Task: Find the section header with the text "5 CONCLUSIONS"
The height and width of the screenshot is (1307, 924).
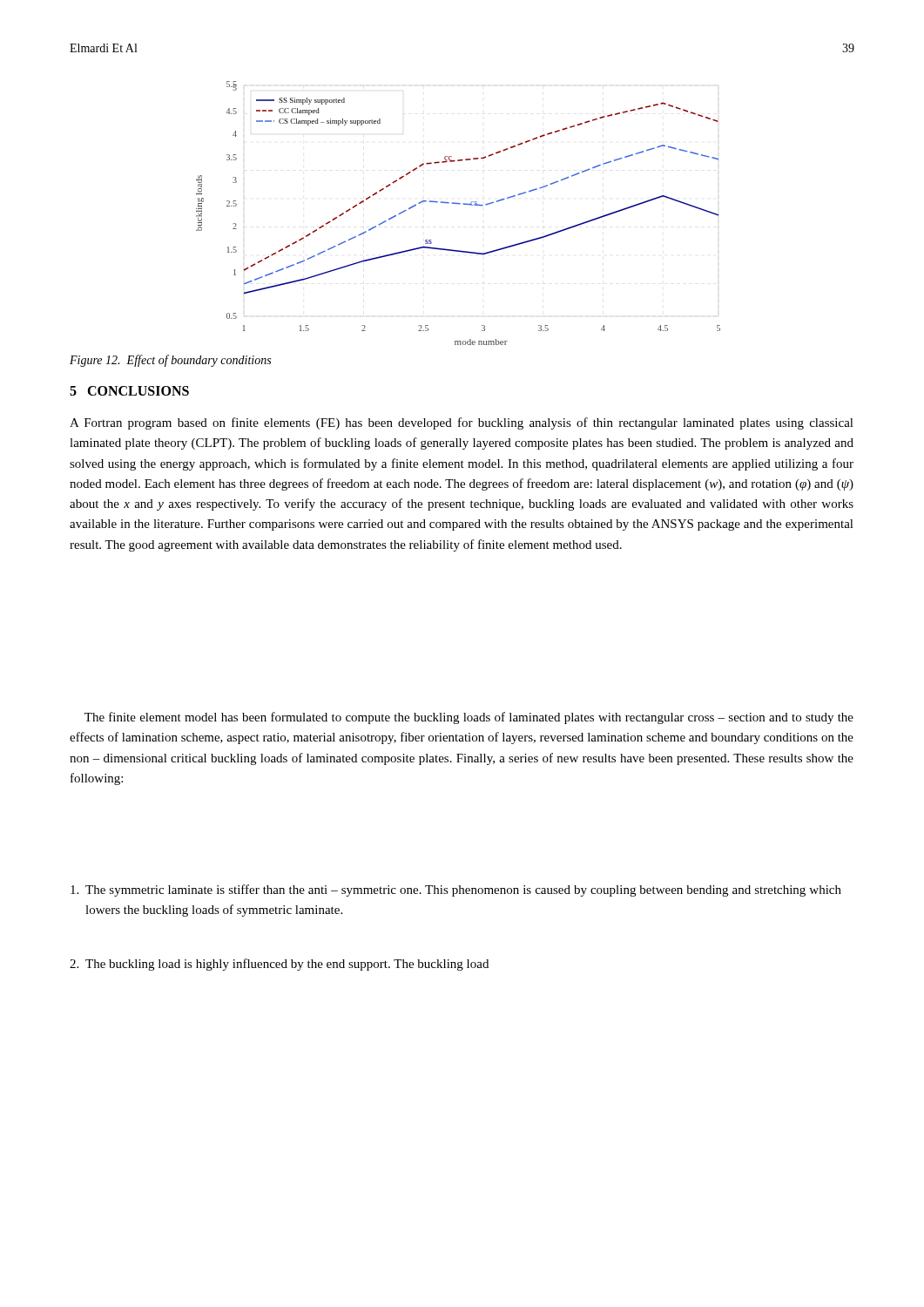Action: pyautogui.click(x=129, y=391)
